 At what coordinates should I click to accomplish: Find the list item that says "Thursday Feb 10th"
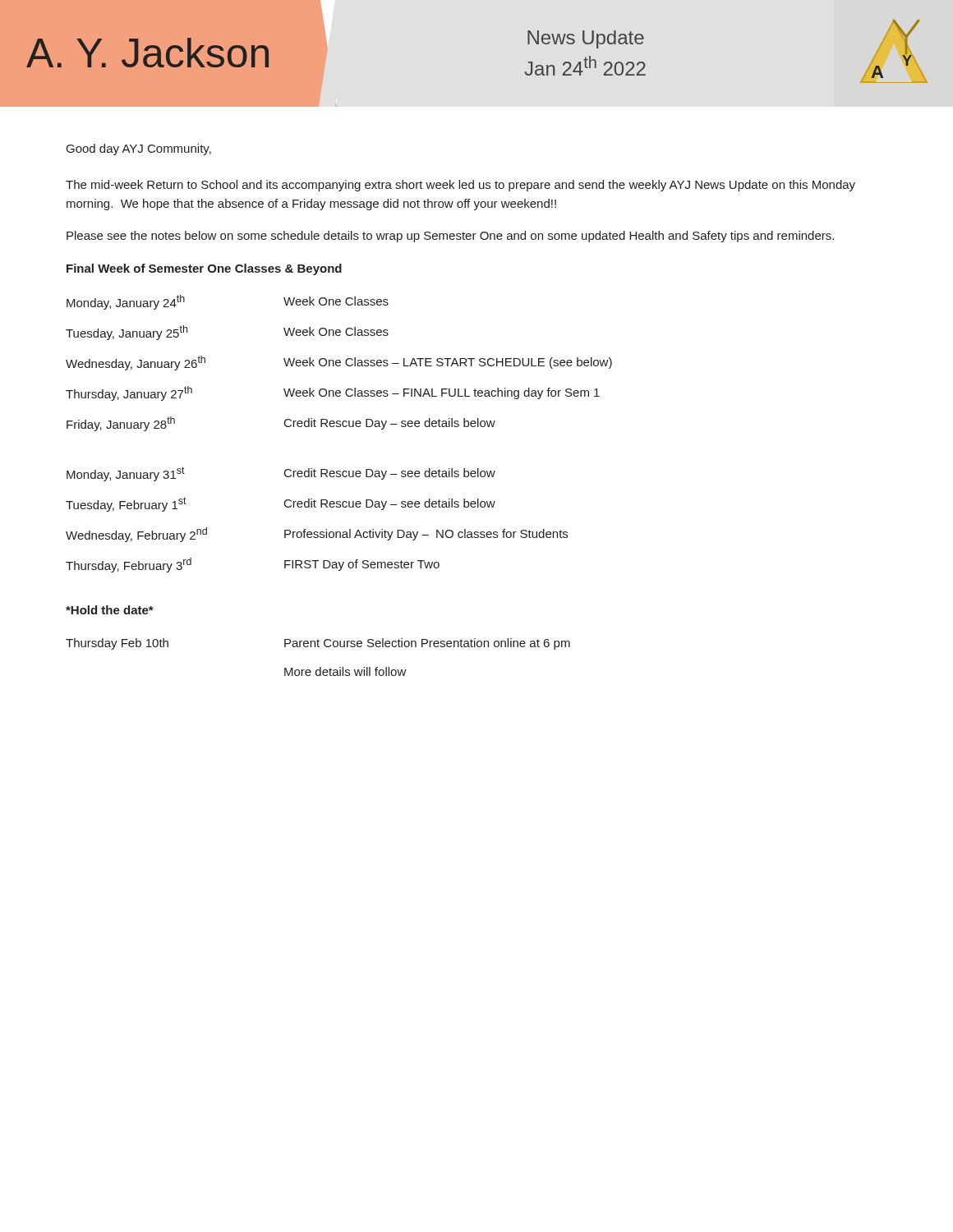pos(318,643)
